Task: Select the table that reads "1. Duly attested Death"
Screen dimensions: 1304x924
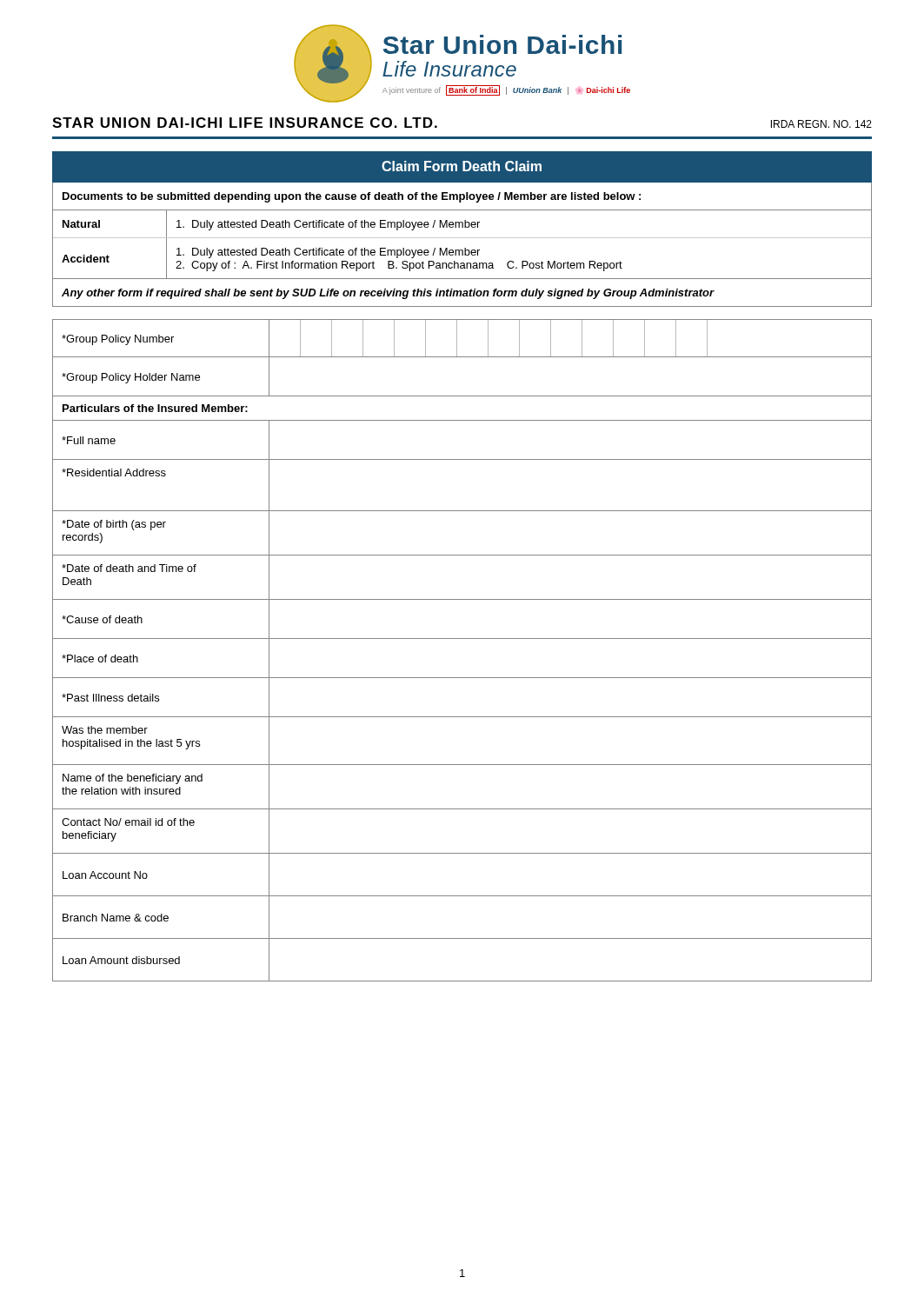Action: [462, 245]
